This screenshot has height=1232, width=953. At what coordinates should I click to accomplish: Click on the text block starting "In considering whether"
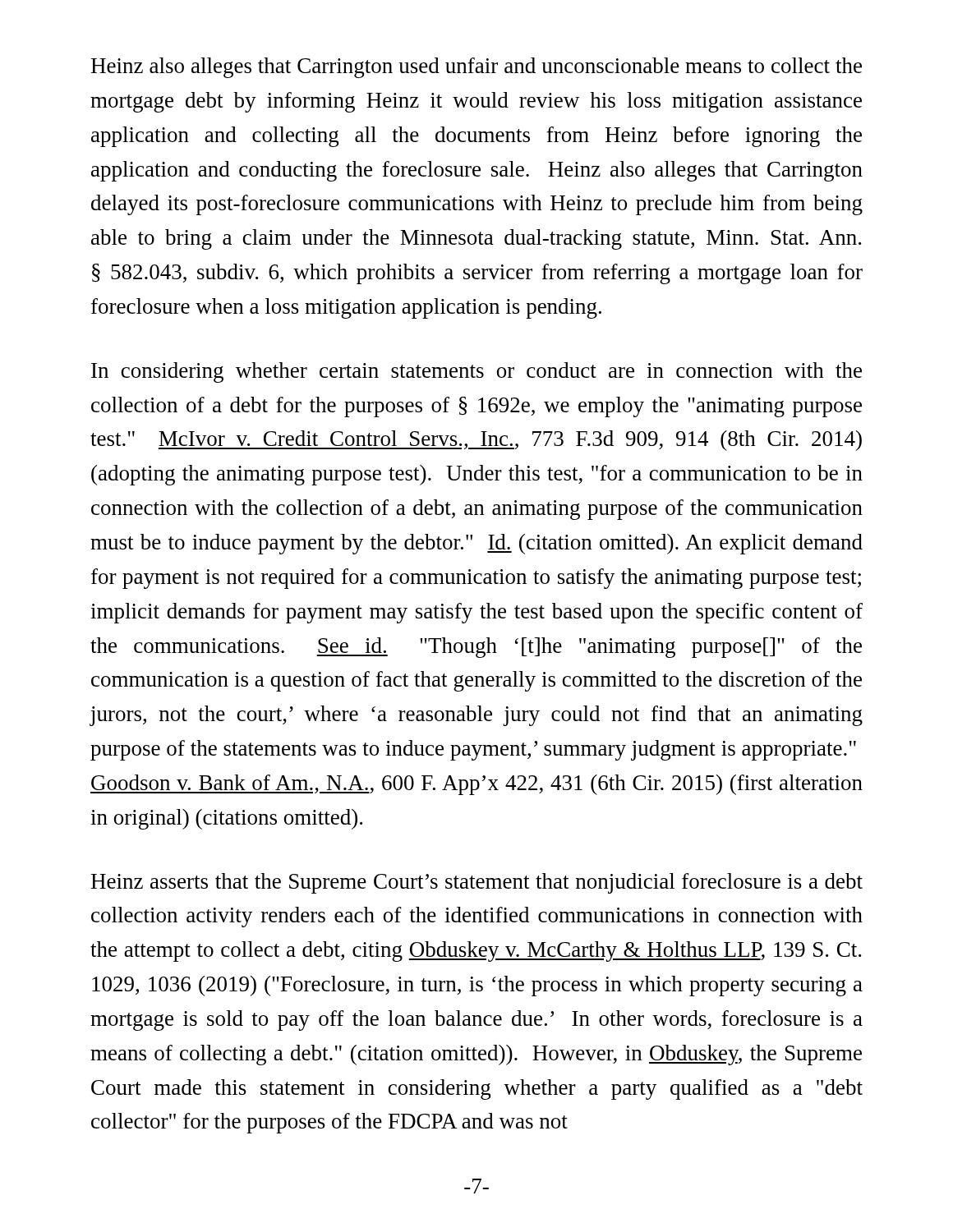pos(476,594)
